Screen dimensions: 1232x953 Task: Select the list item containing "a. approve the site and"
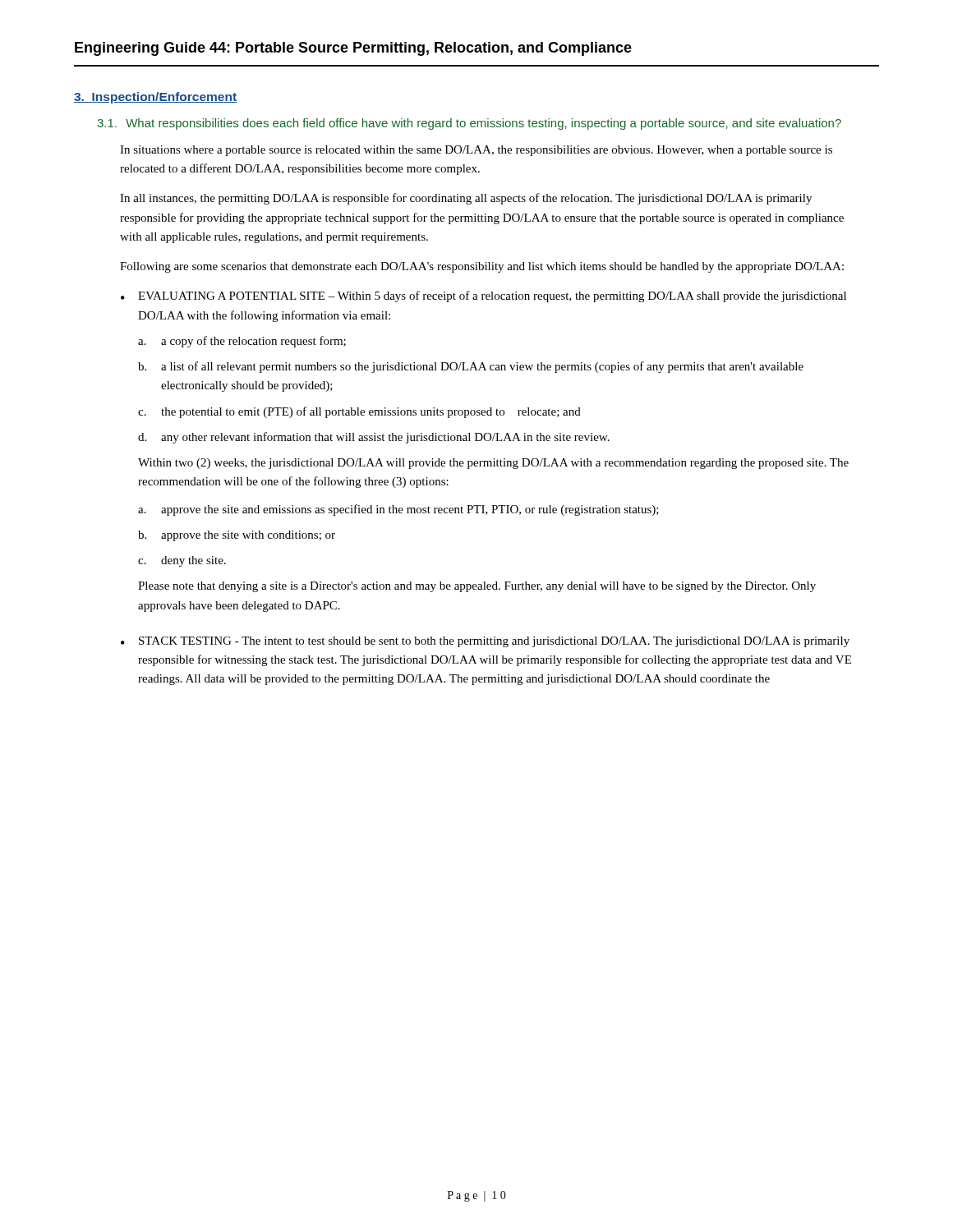click(x=496, y=509)
